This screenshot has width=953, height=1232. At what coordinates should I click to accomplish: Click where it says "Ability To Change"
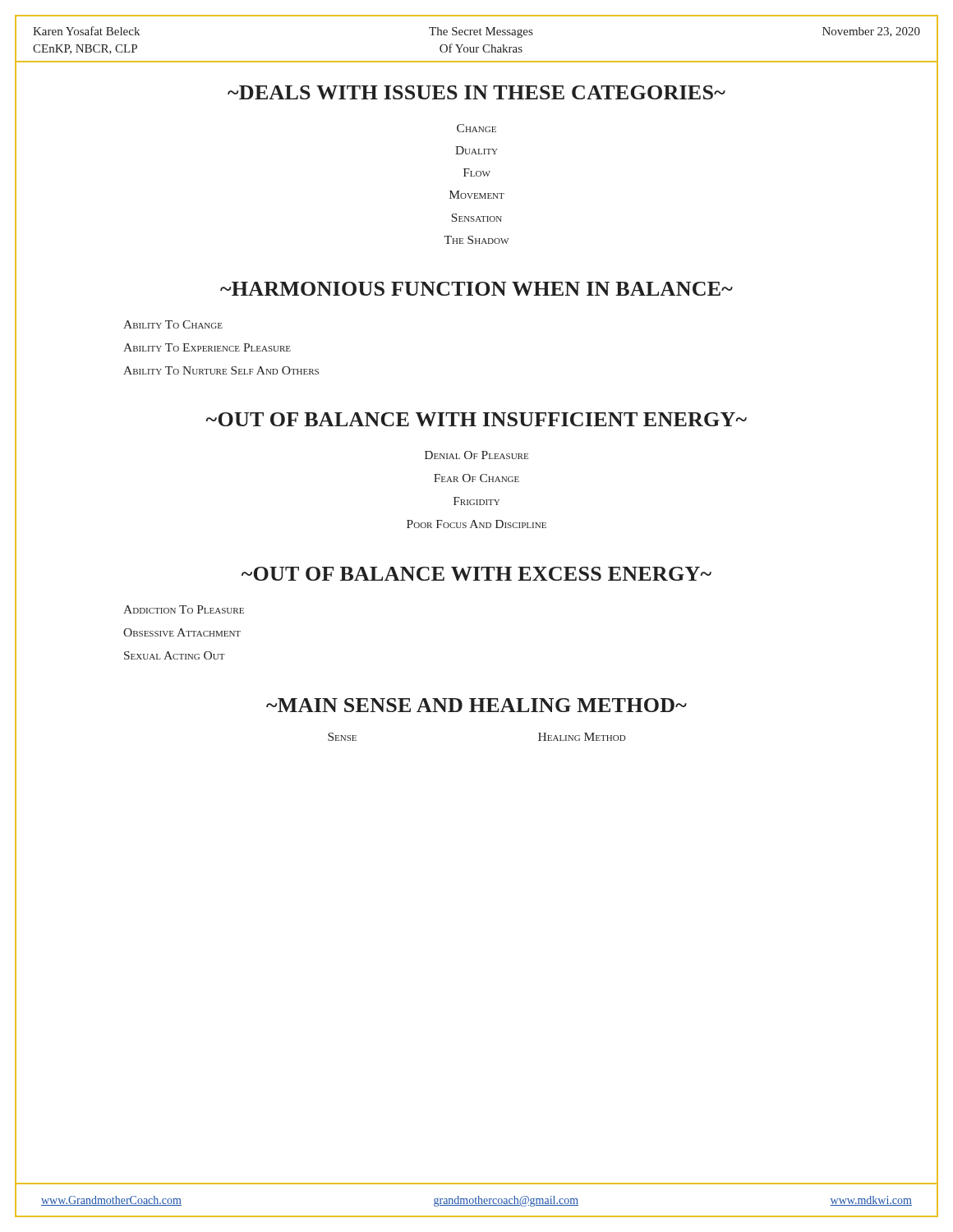click(x=173, y=324)
